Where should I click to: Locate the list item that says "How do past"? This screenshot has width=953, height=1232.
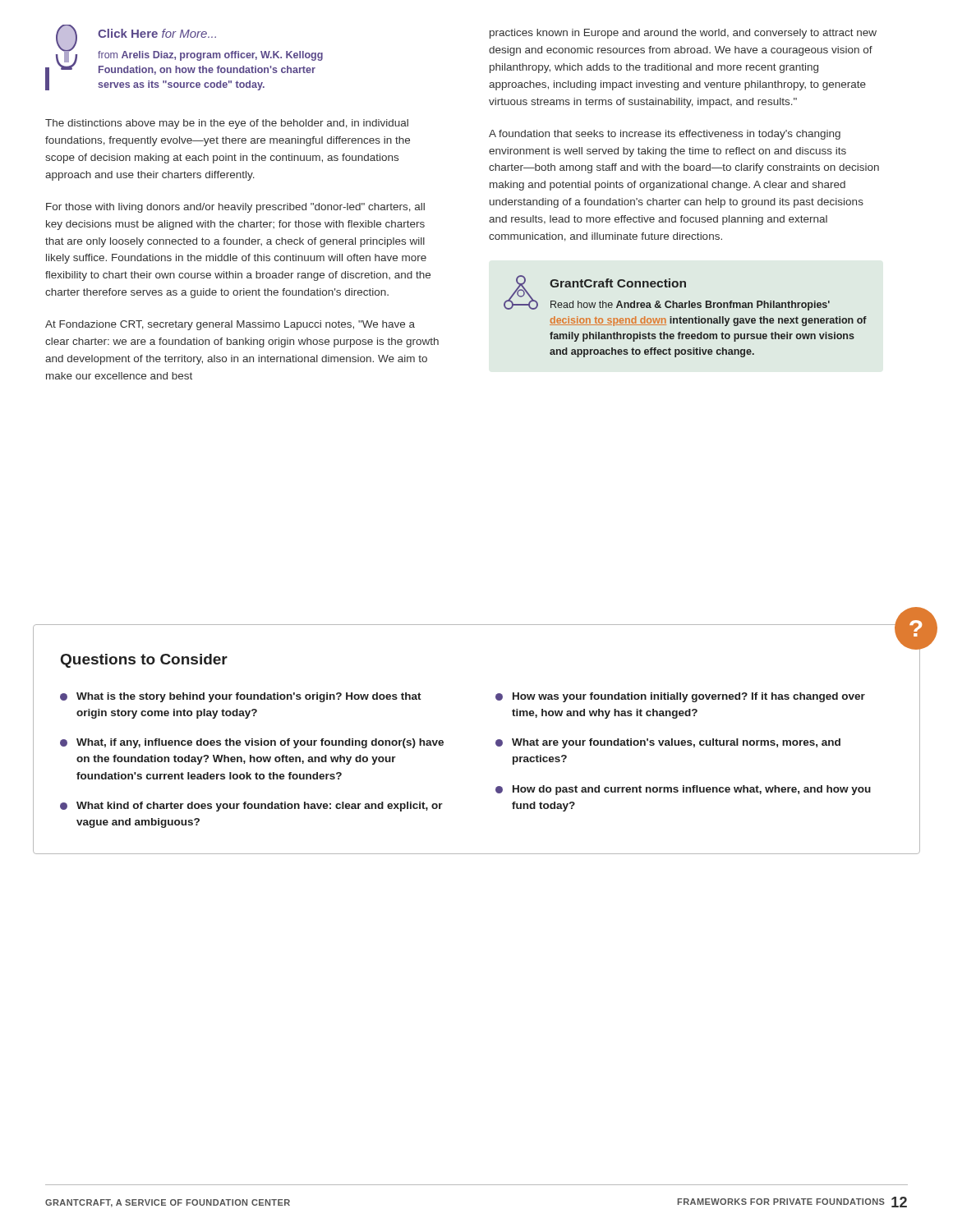tap(683, 797)
